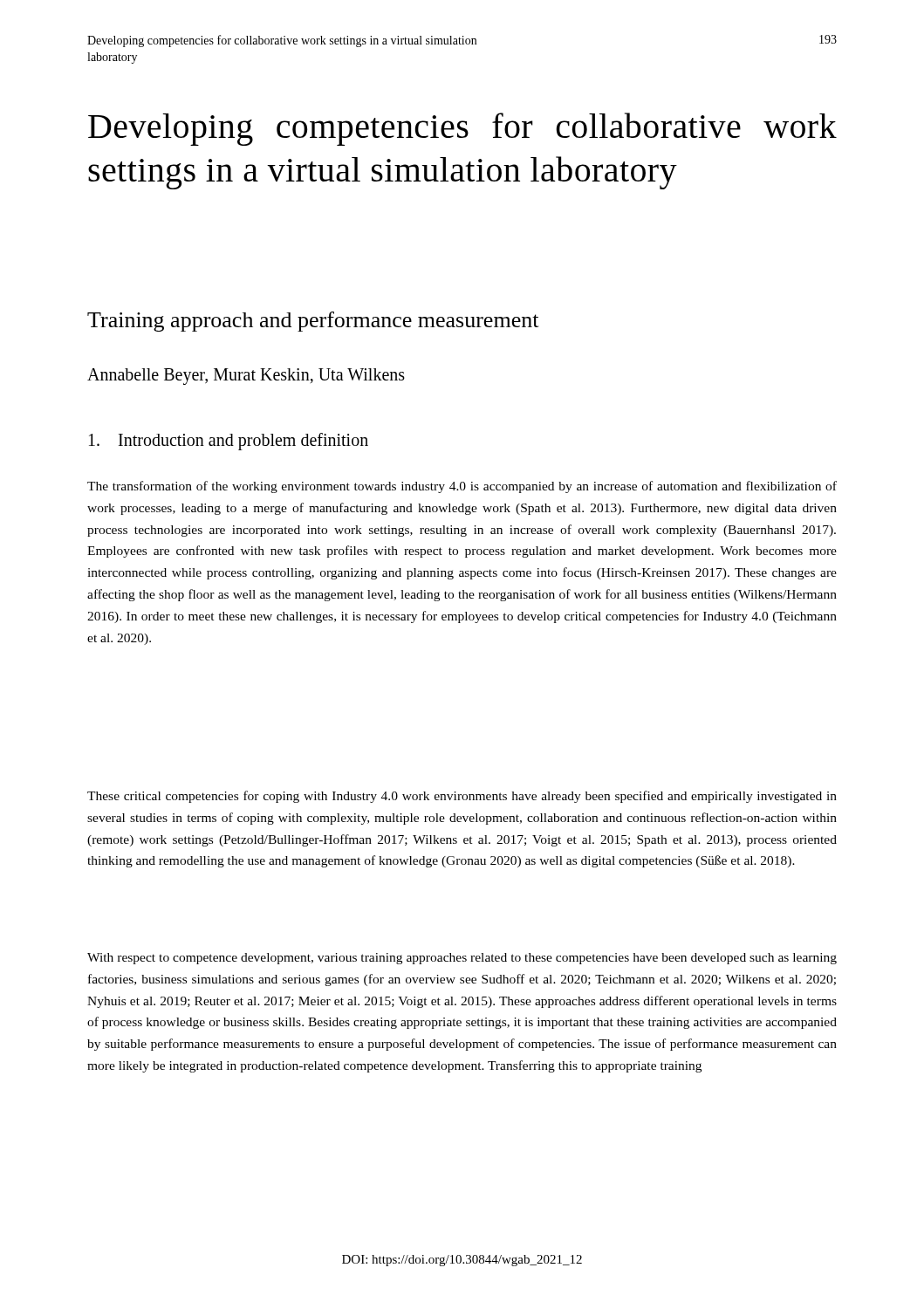
Task: Find the passage starting "With respect to competence development, various training"
Action: (x=462, y=1011)
